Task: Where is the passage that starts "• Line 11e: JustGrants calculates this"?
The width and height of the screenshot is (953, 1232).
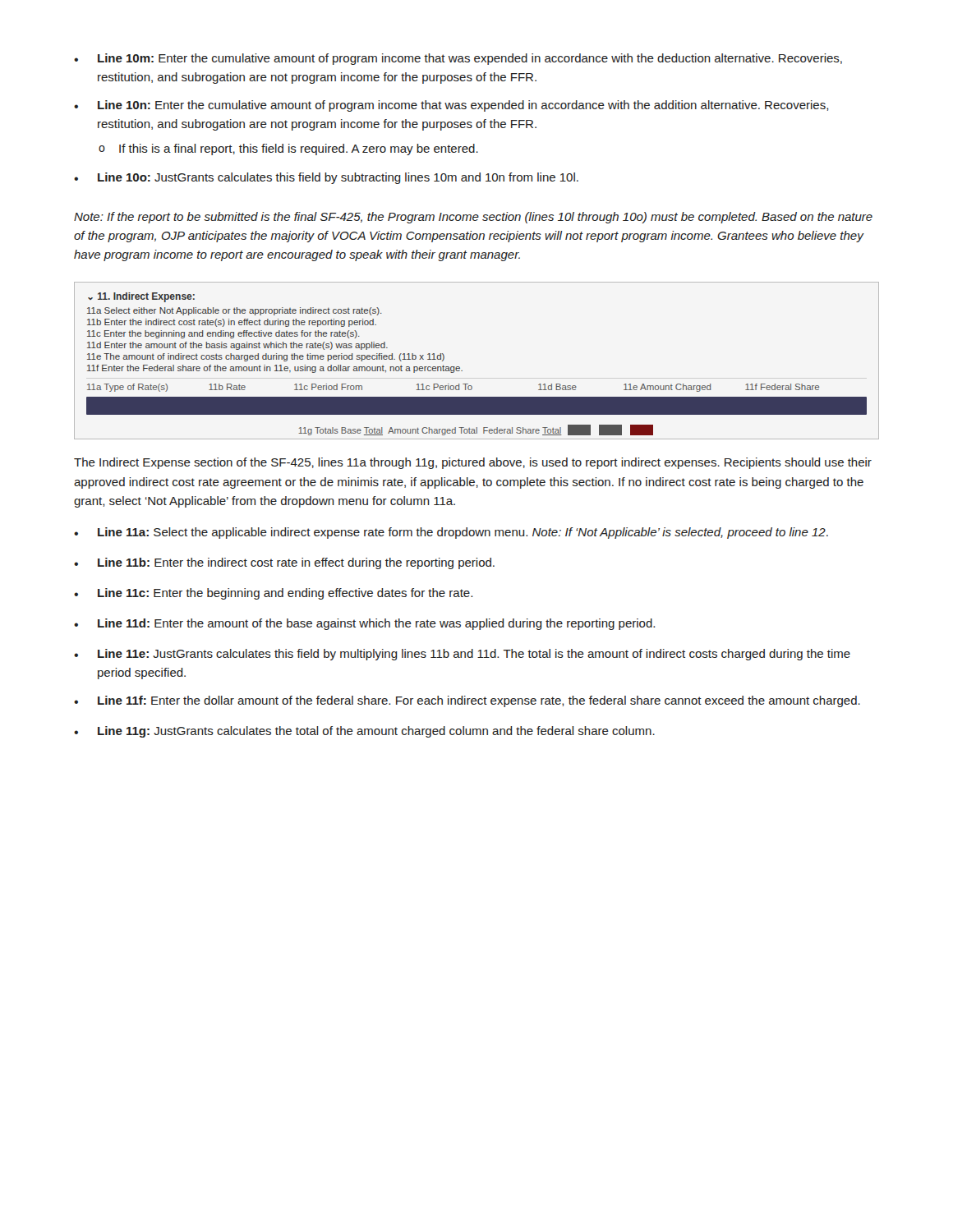Action: (476, 663)
